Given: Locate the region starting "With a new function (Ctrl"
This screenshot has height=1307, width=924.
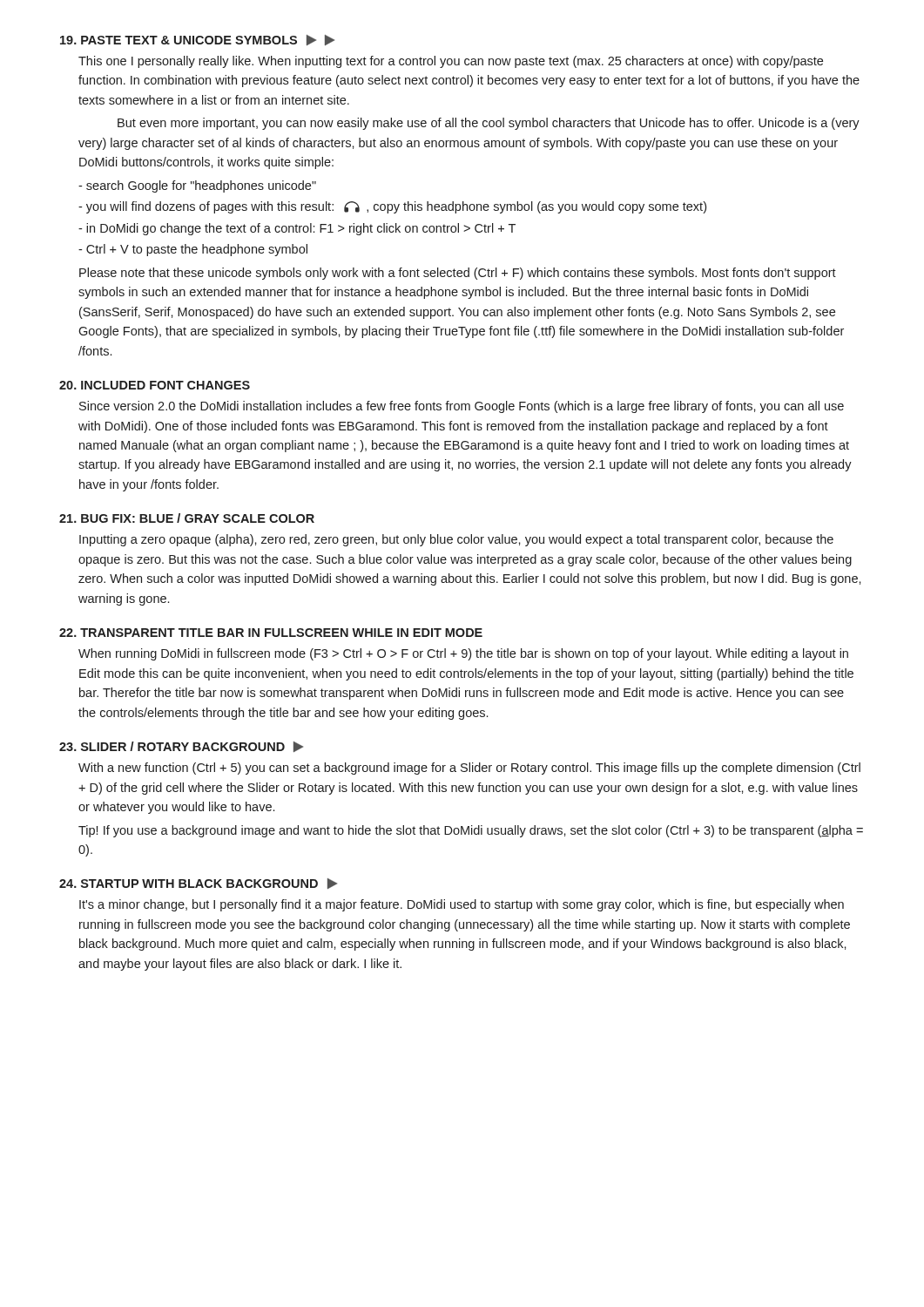Looking at the screenshot, I should 470,787.
